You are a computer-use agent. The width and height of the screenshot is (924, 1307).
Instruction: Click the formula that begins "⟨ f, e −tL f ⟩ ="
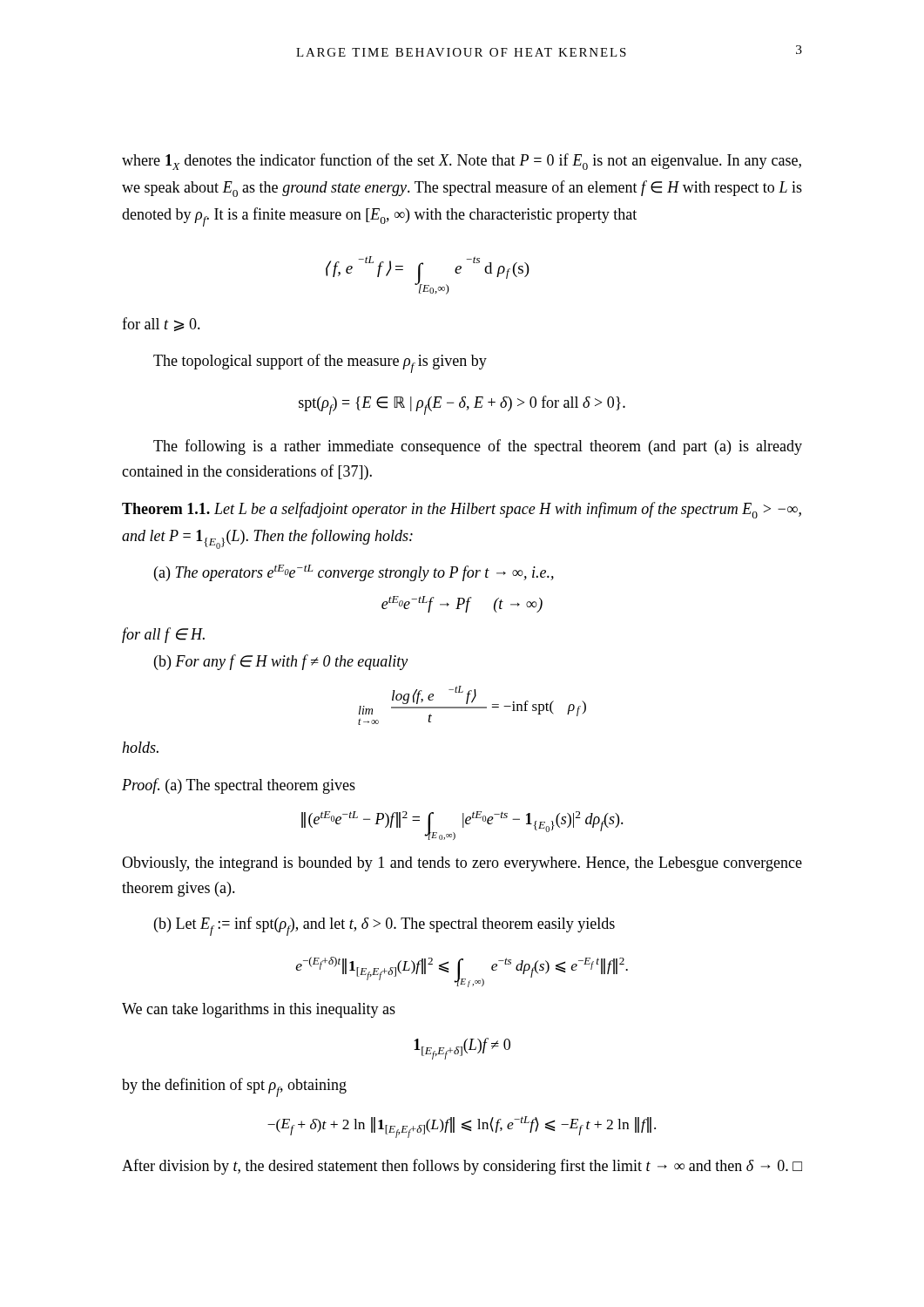(x=462, y=269)
